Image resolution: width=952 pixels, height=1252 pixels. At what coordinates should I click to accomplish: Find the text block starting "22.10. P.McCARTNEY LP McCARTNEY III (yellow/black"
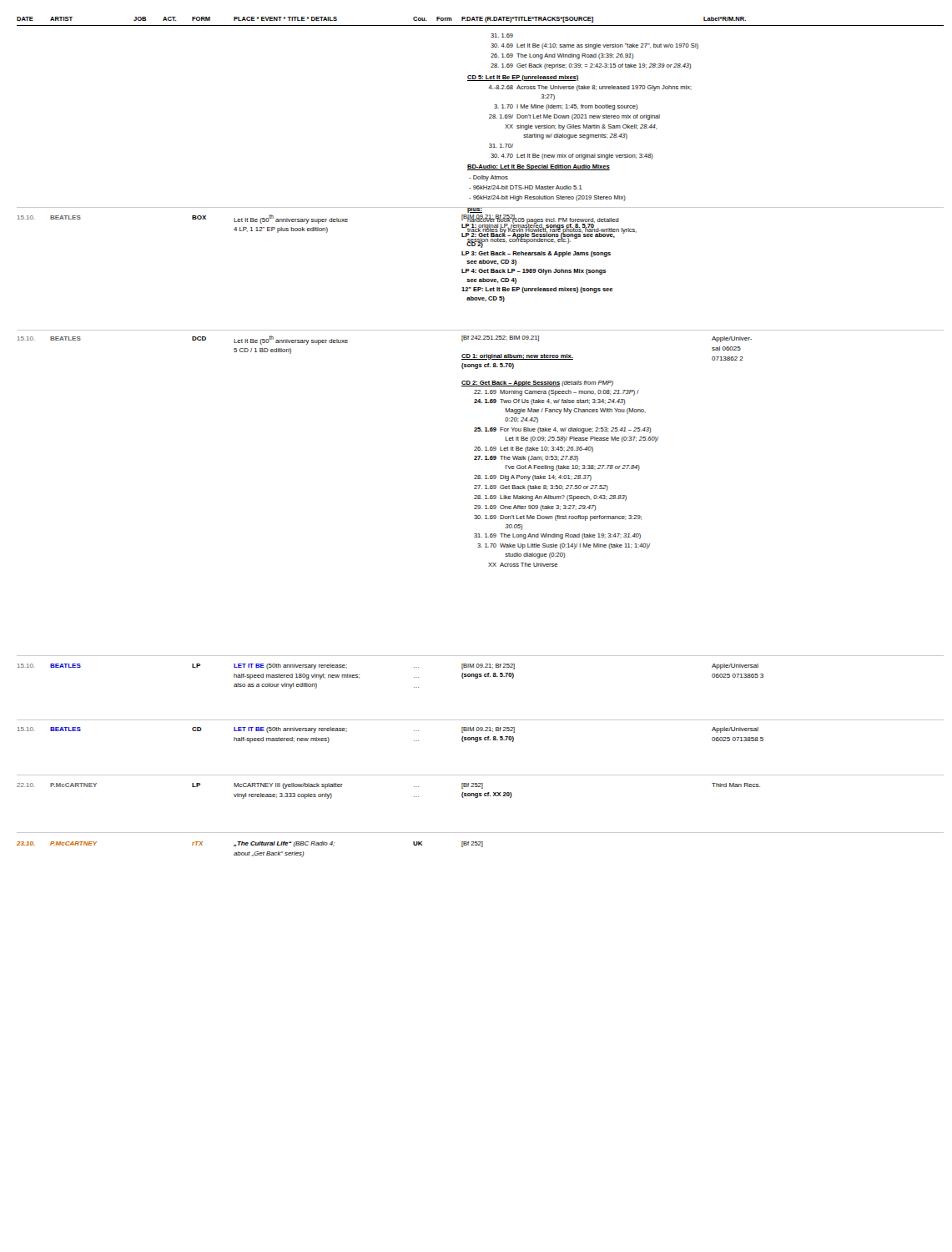(414, 790)
